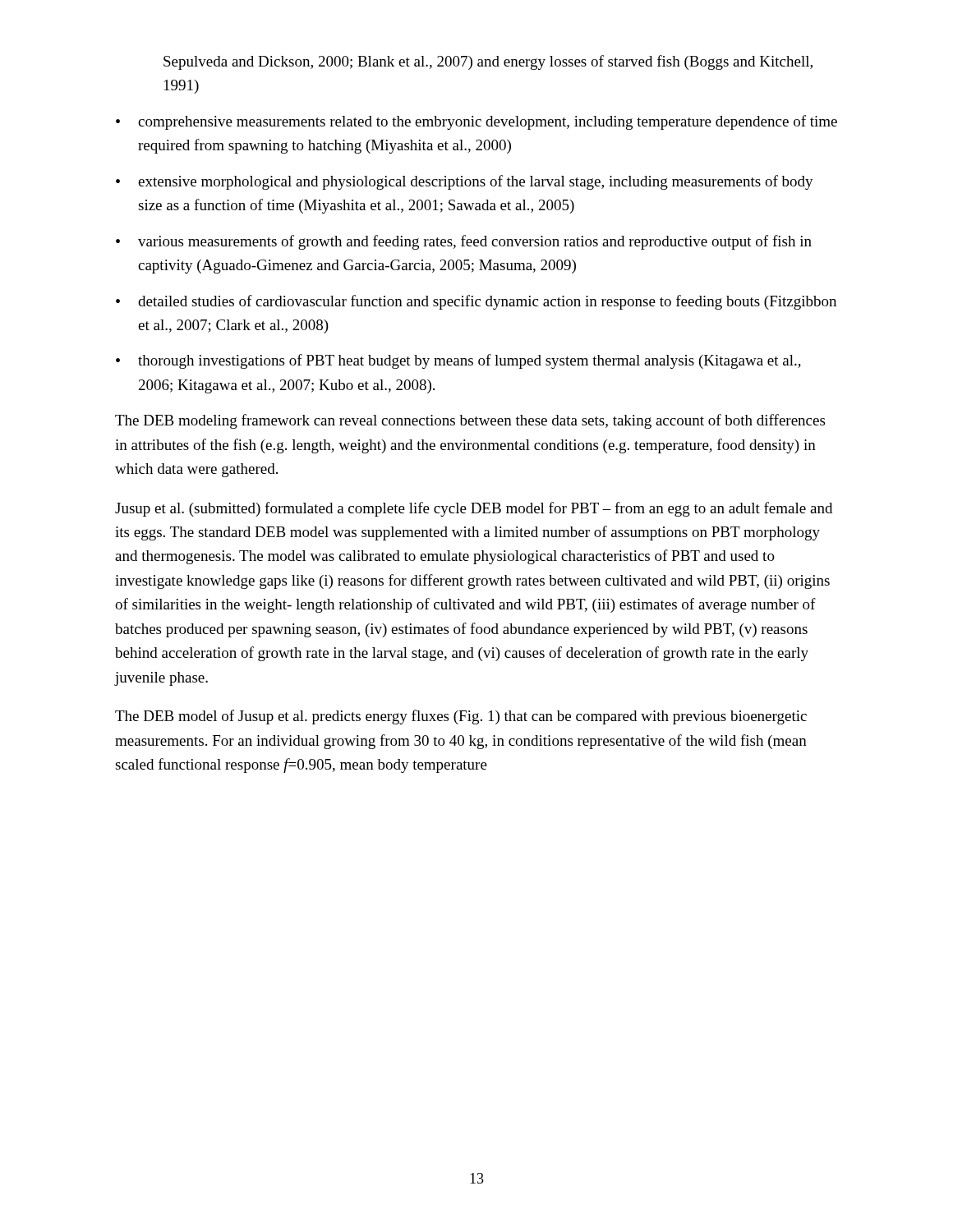
Task: Locate the region starting "Jusup et al. (submitted) formulated a"
Action: [x=474, y=592]
